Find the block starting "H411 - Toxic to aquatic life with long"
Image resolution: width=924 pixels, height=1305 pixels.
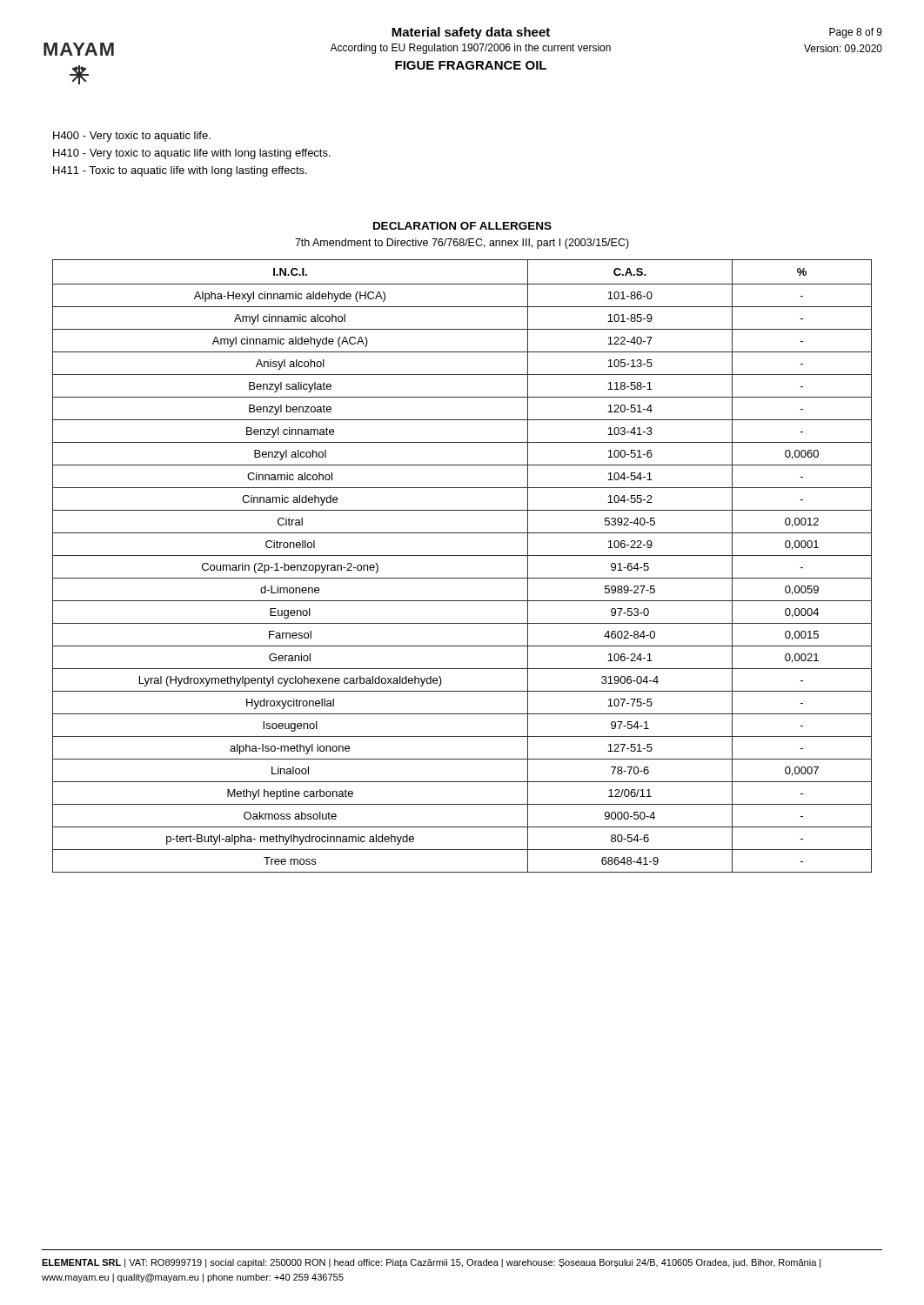tap(180, 170)
